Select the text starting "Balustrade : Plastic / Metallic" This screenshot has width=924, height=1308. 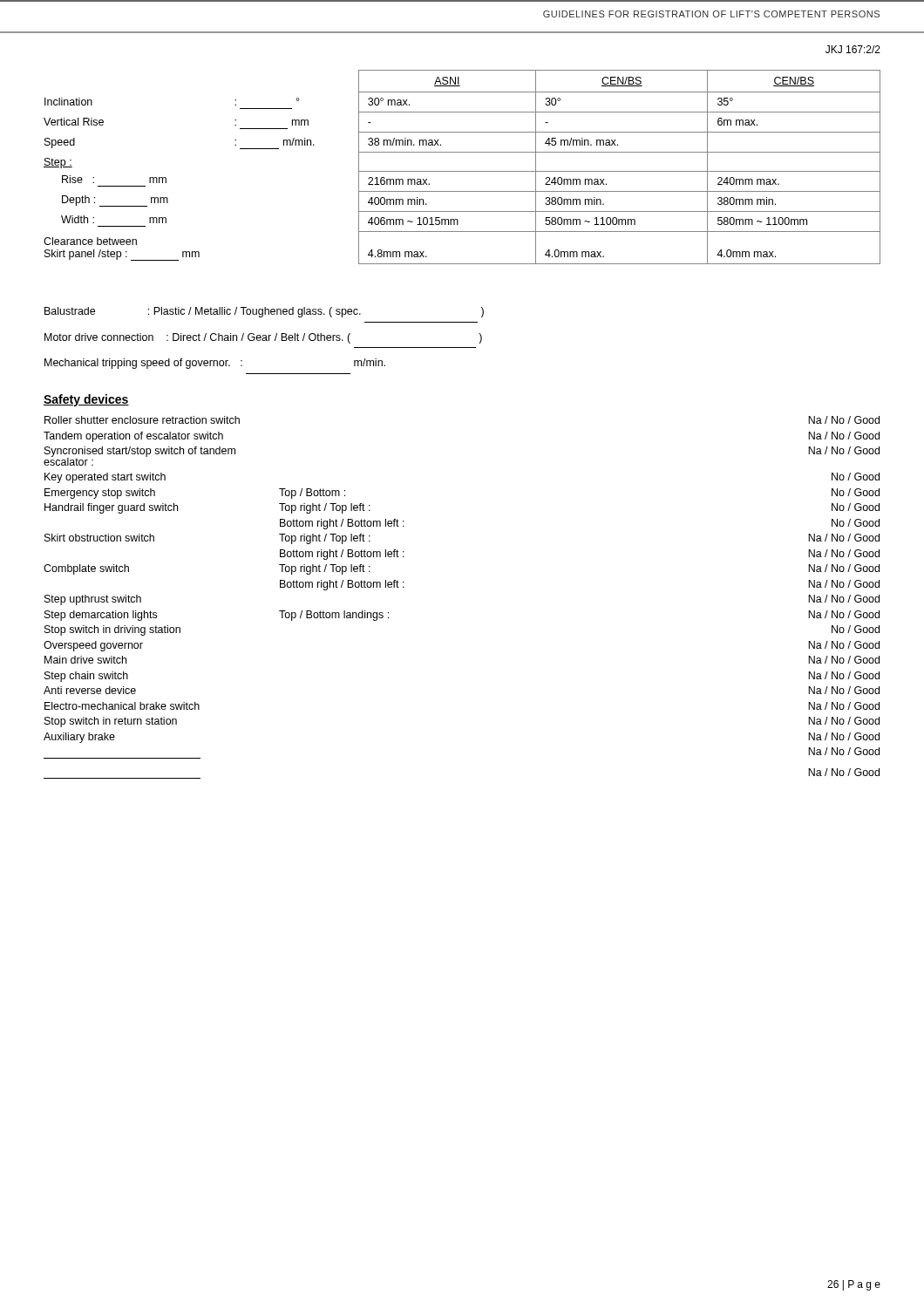[x=462, y=338]
